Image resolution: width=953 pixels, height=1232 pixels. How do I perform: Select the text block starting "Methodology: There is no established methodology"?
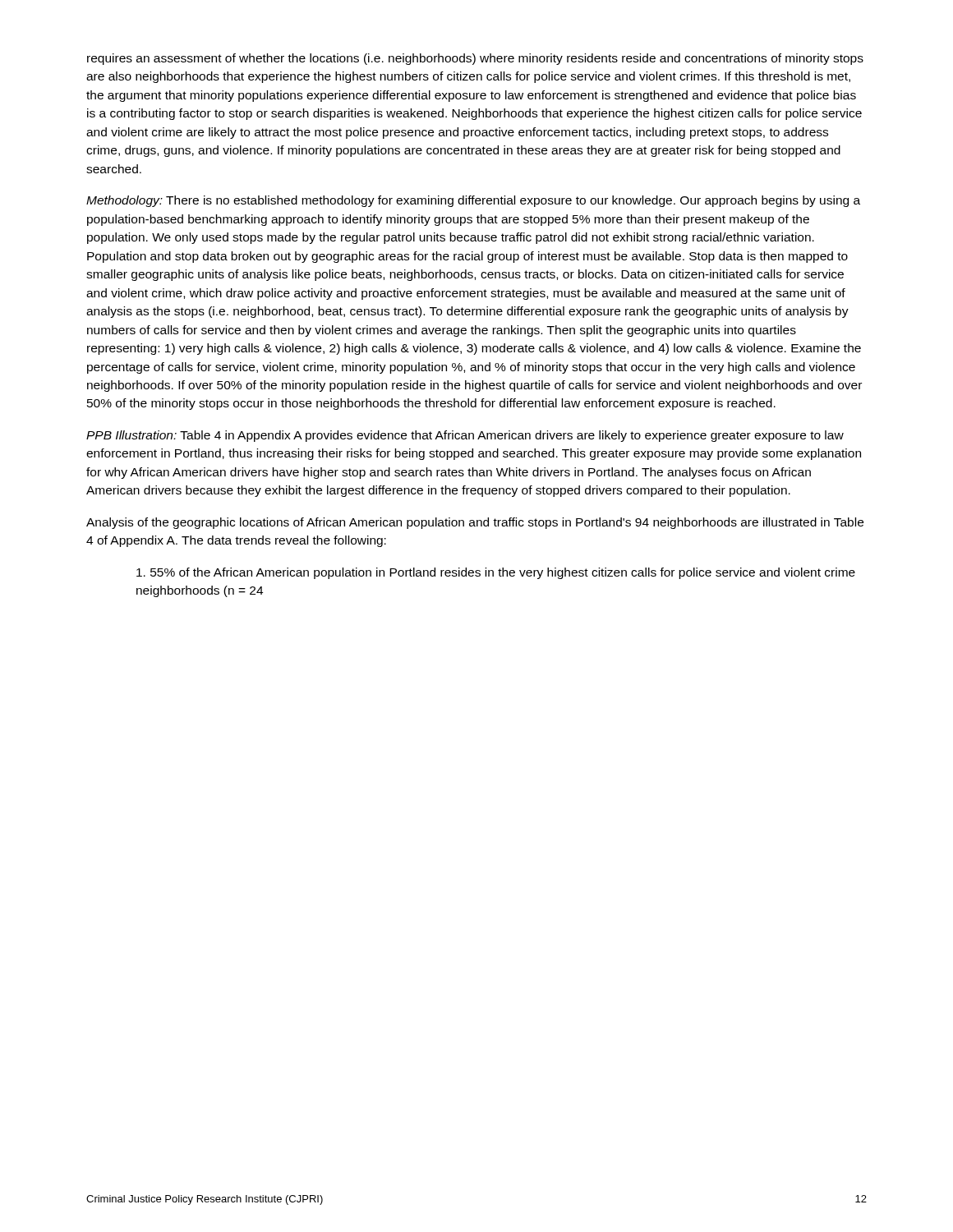click(x=474, y=302)
